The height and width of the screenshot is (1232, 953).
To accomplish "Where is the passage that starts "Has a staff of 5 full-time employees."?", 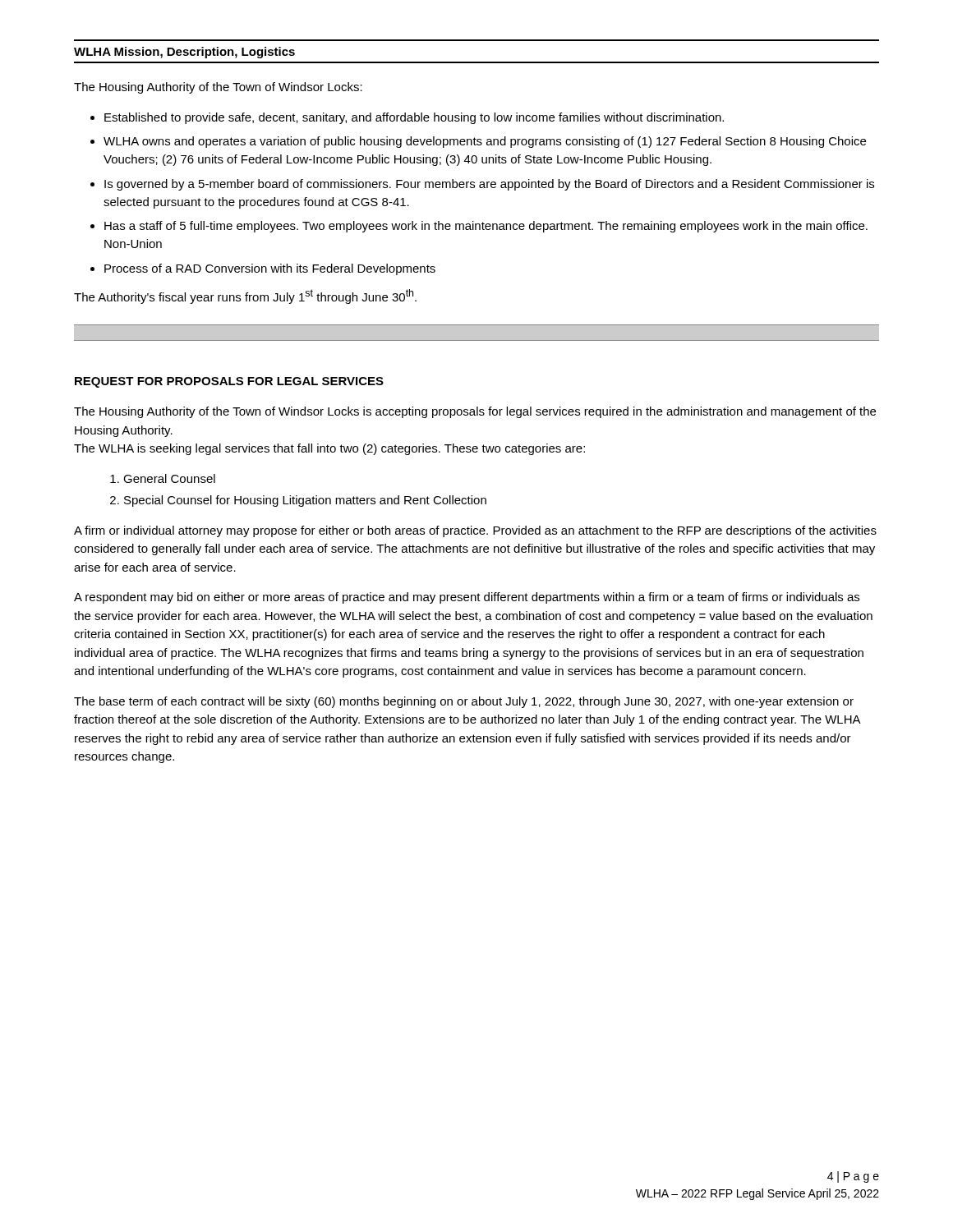I will coord(486,235).
